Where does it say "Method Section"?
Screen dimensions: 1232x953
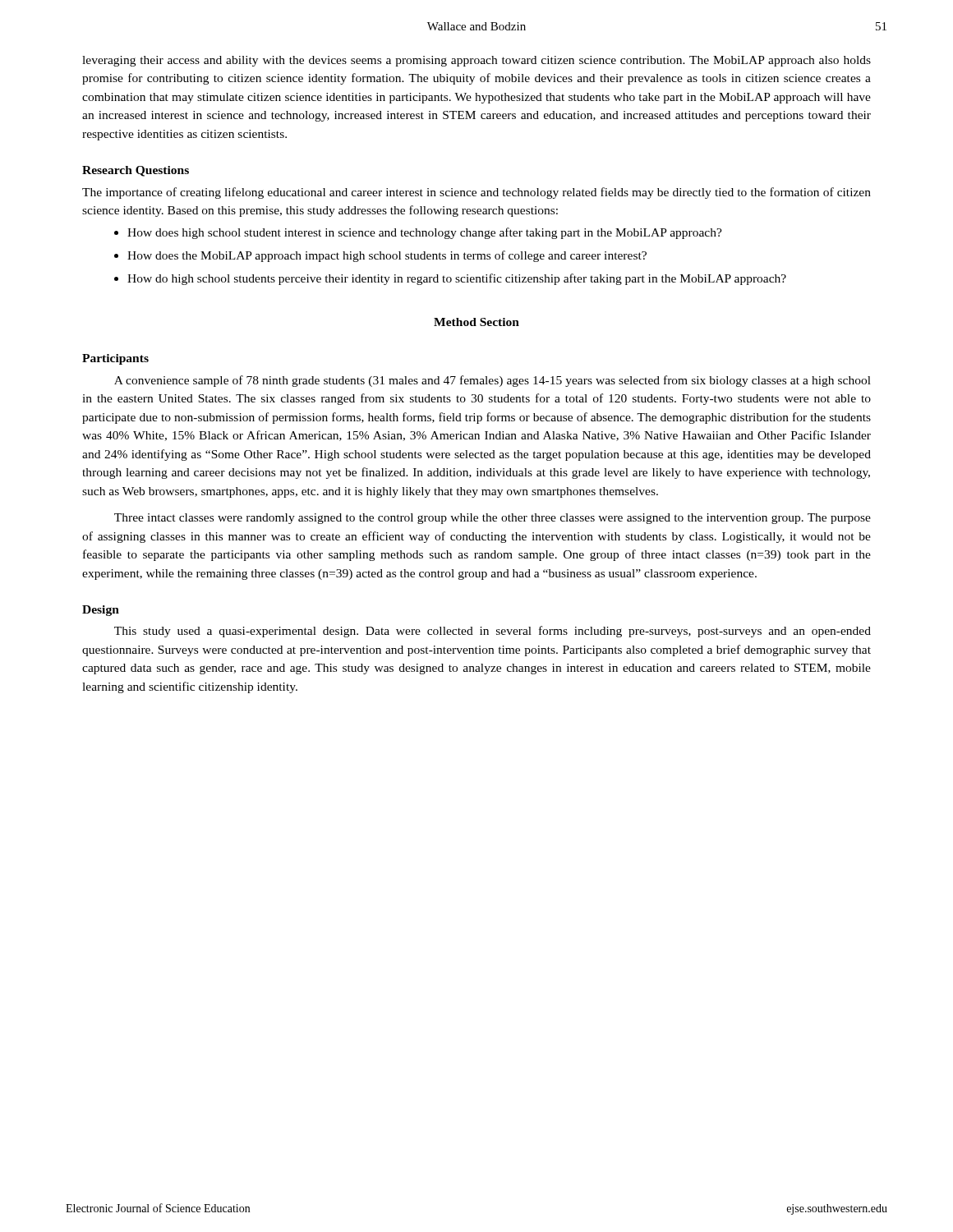[476, 321]
